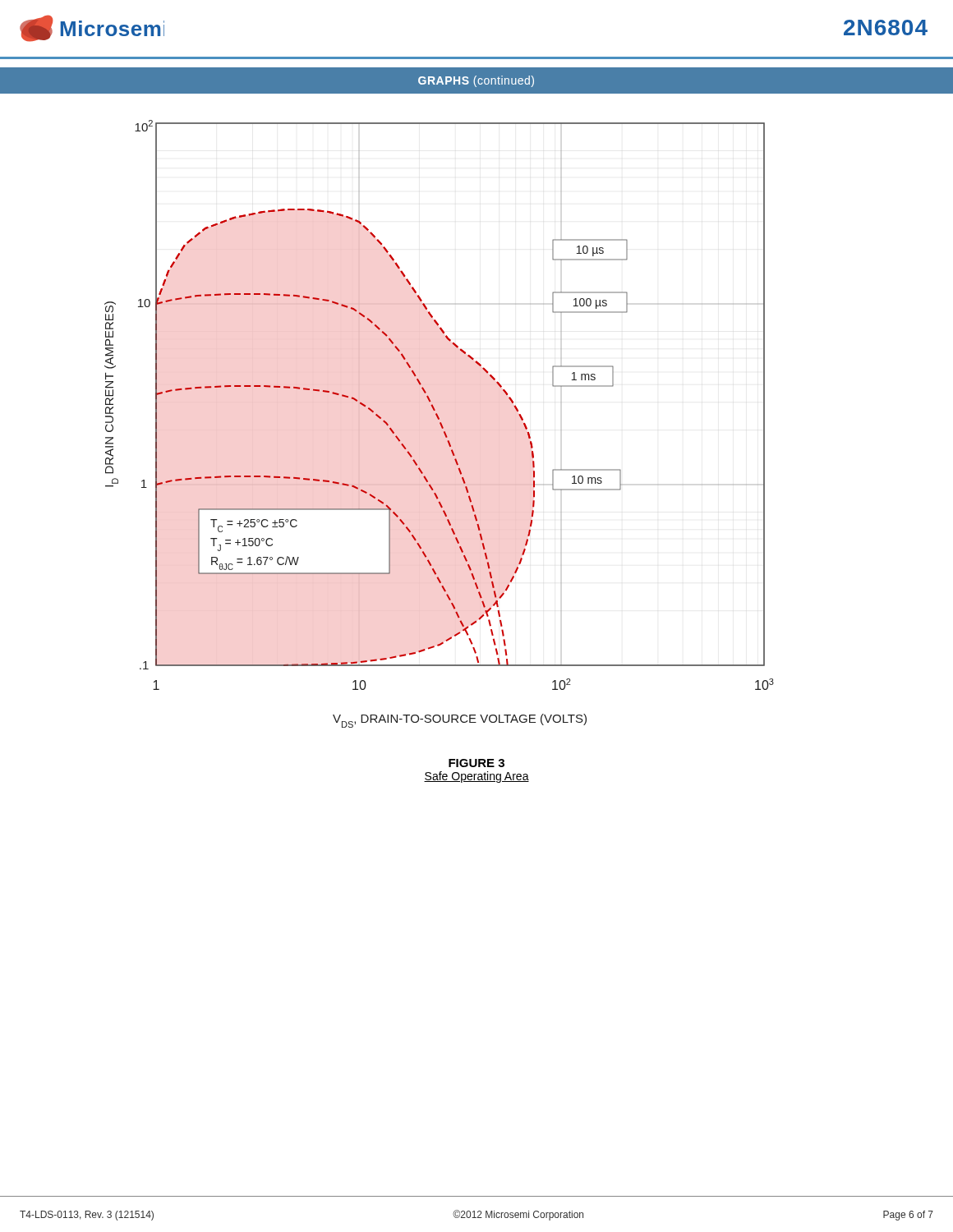Find the section header with the text "GRAPHS (continued)"

click(x=476, y=81)
